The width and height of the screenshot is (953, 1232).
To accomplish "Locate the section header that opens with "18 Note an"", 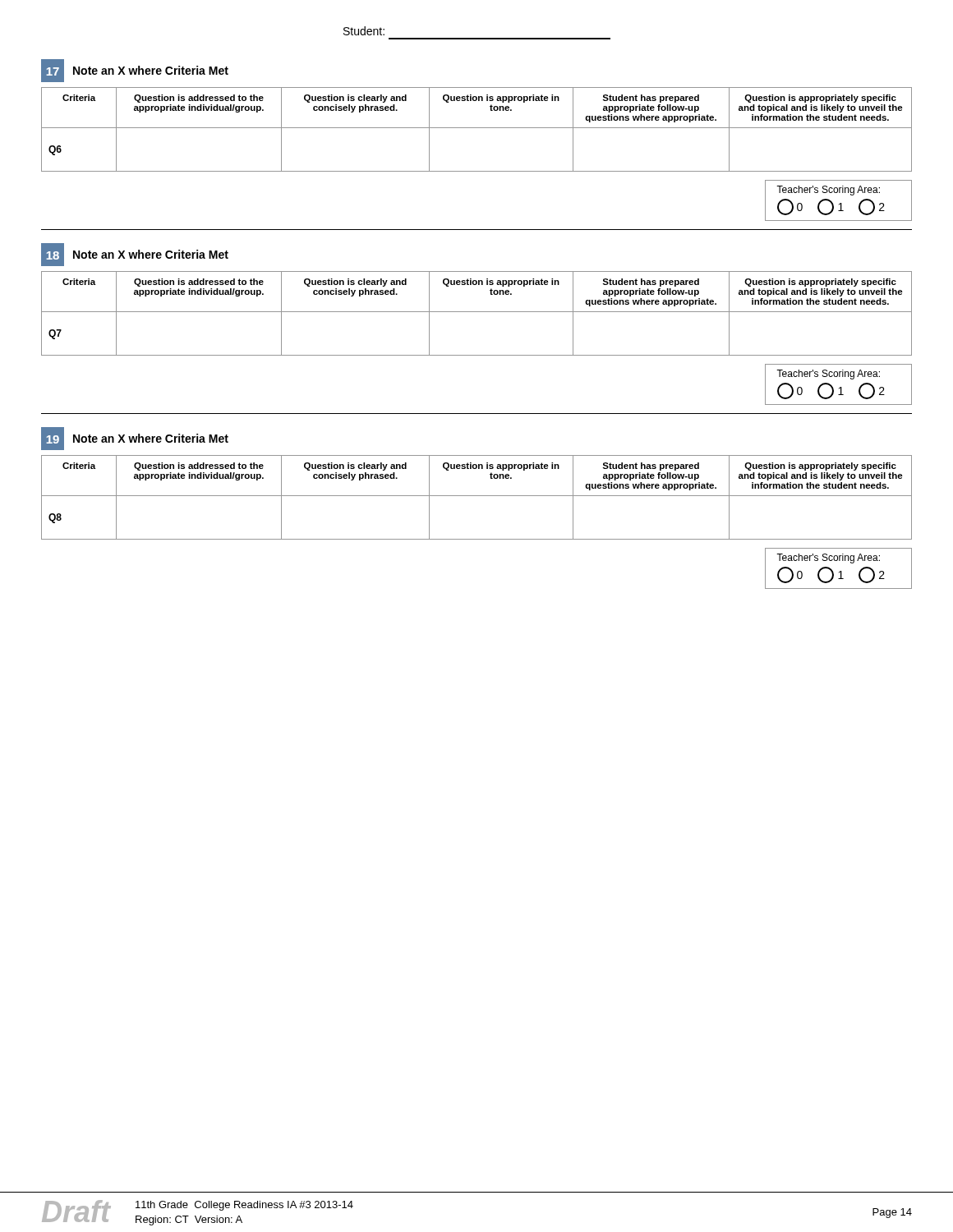I will [x=135, y=255].
